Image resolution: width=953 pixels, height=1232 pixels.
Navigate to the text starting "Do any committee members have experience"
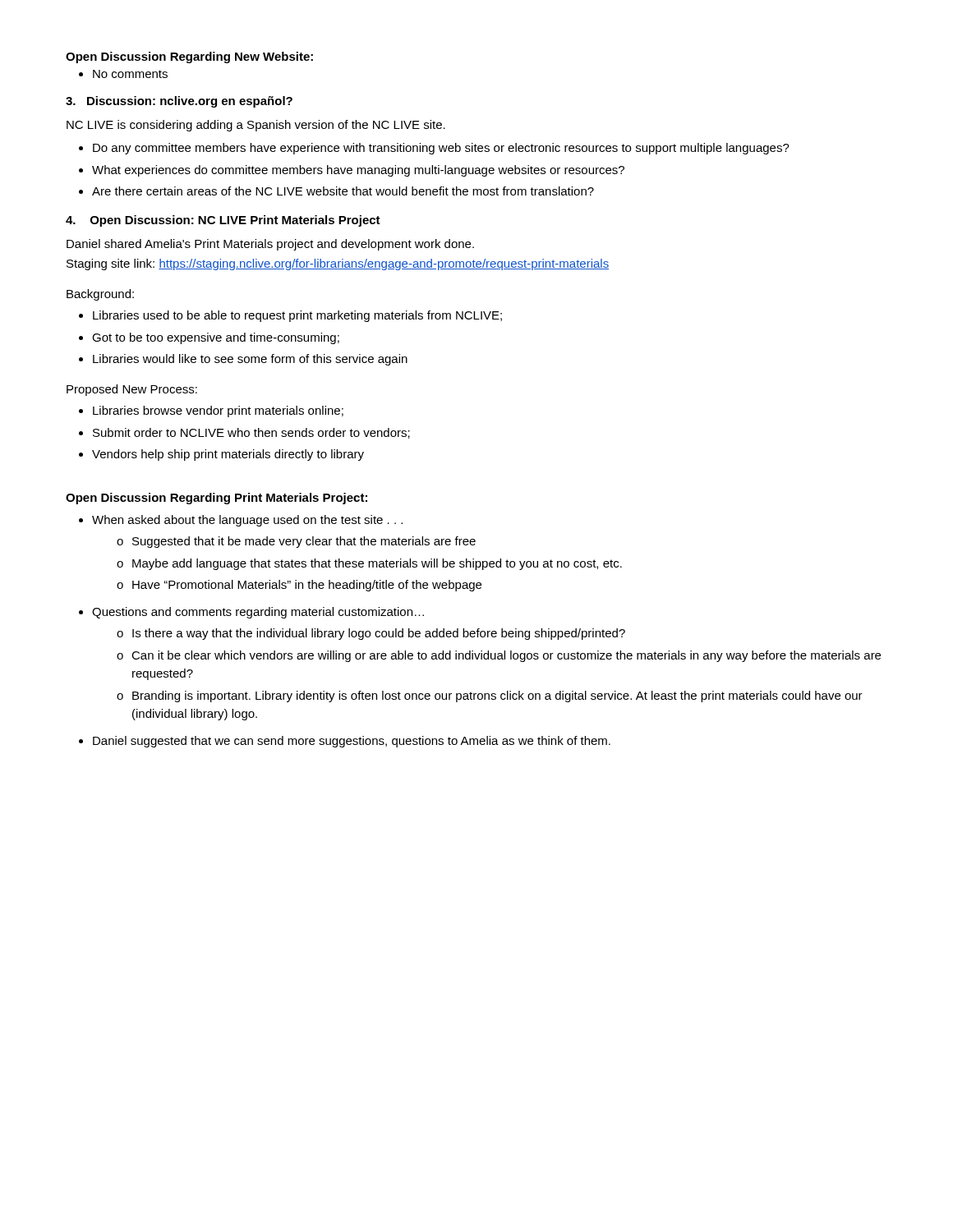476,170
